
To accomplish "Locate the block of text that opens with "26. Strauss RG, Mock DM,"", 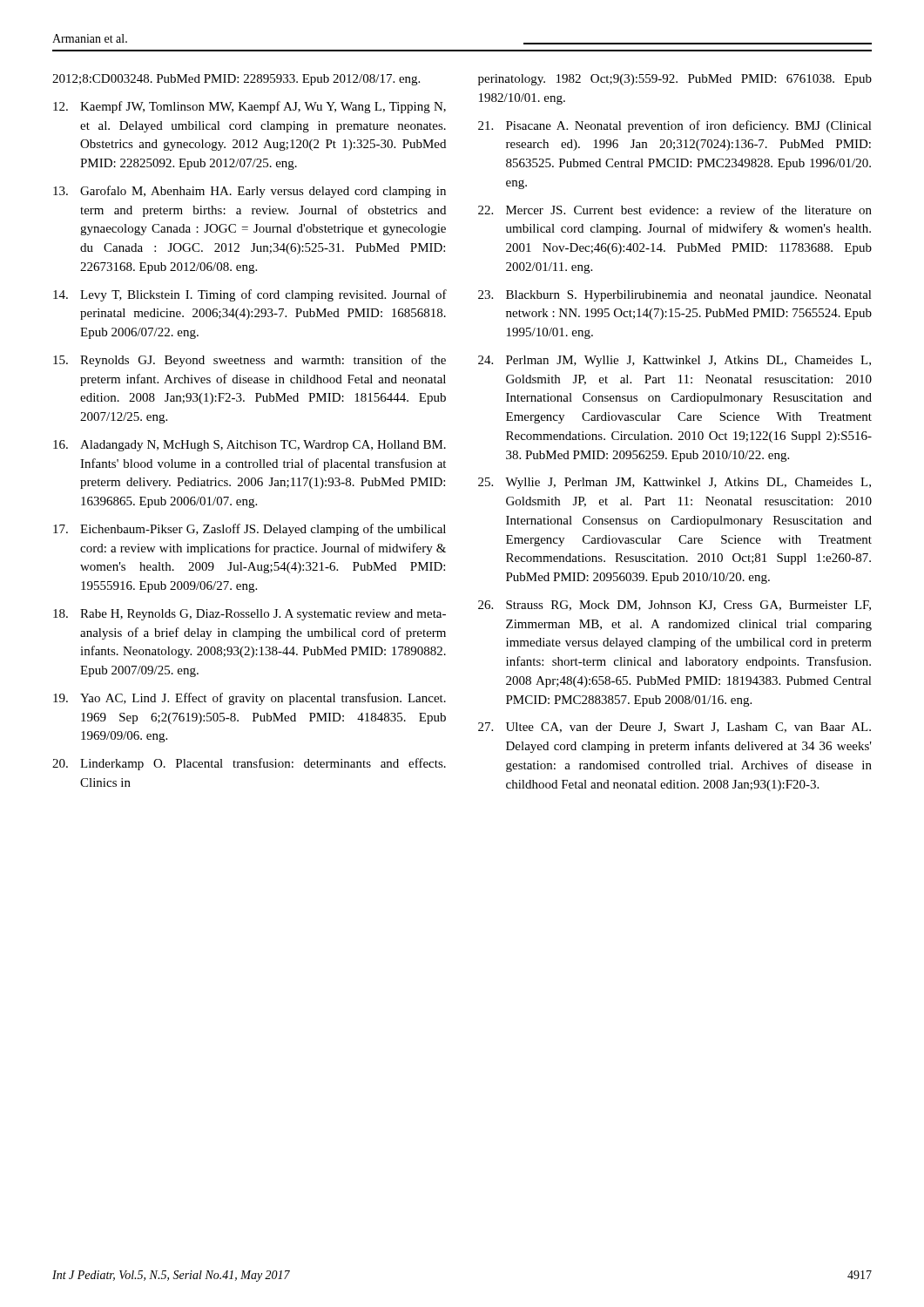I will (x=675, y=653).
